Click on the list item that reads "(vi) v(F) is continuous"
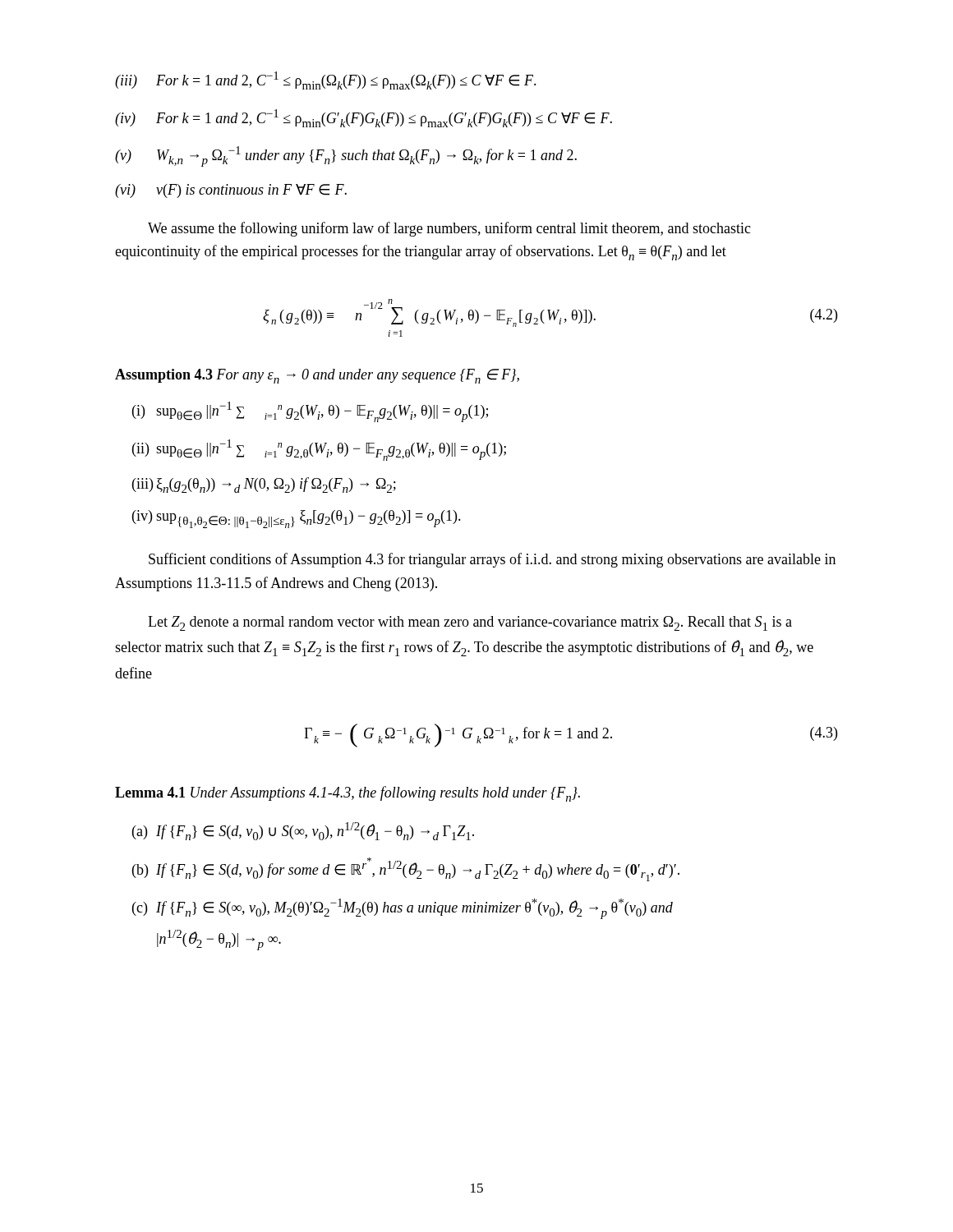Image resolution: width=953 pixels, height=1232 pixels. pyautogui.click(x=231, y=191)
